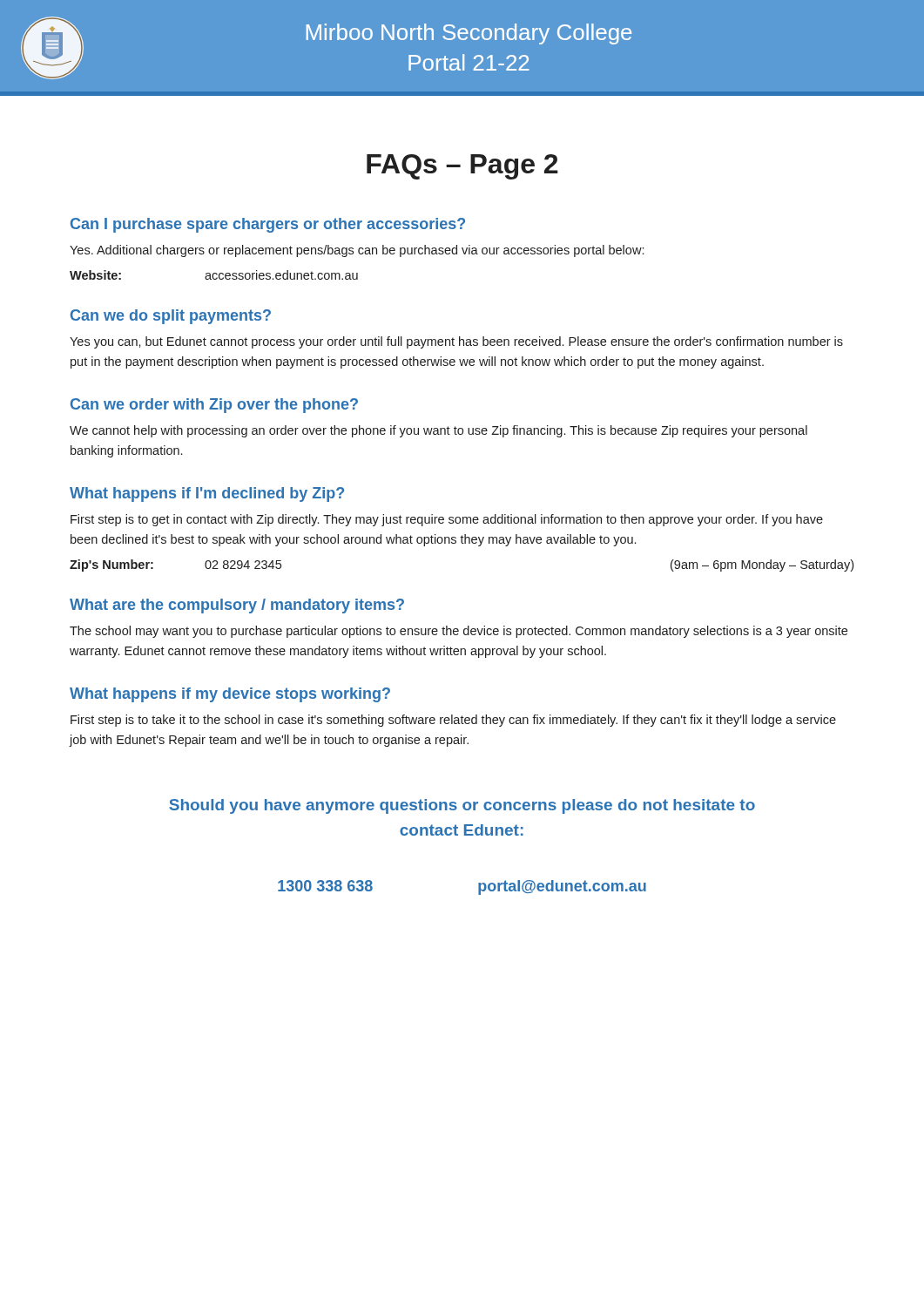Navigate to the block starting "Should you have anymore questions or concerns please"
Viewport: 924px width, 1307px height.
click(462, 818)
